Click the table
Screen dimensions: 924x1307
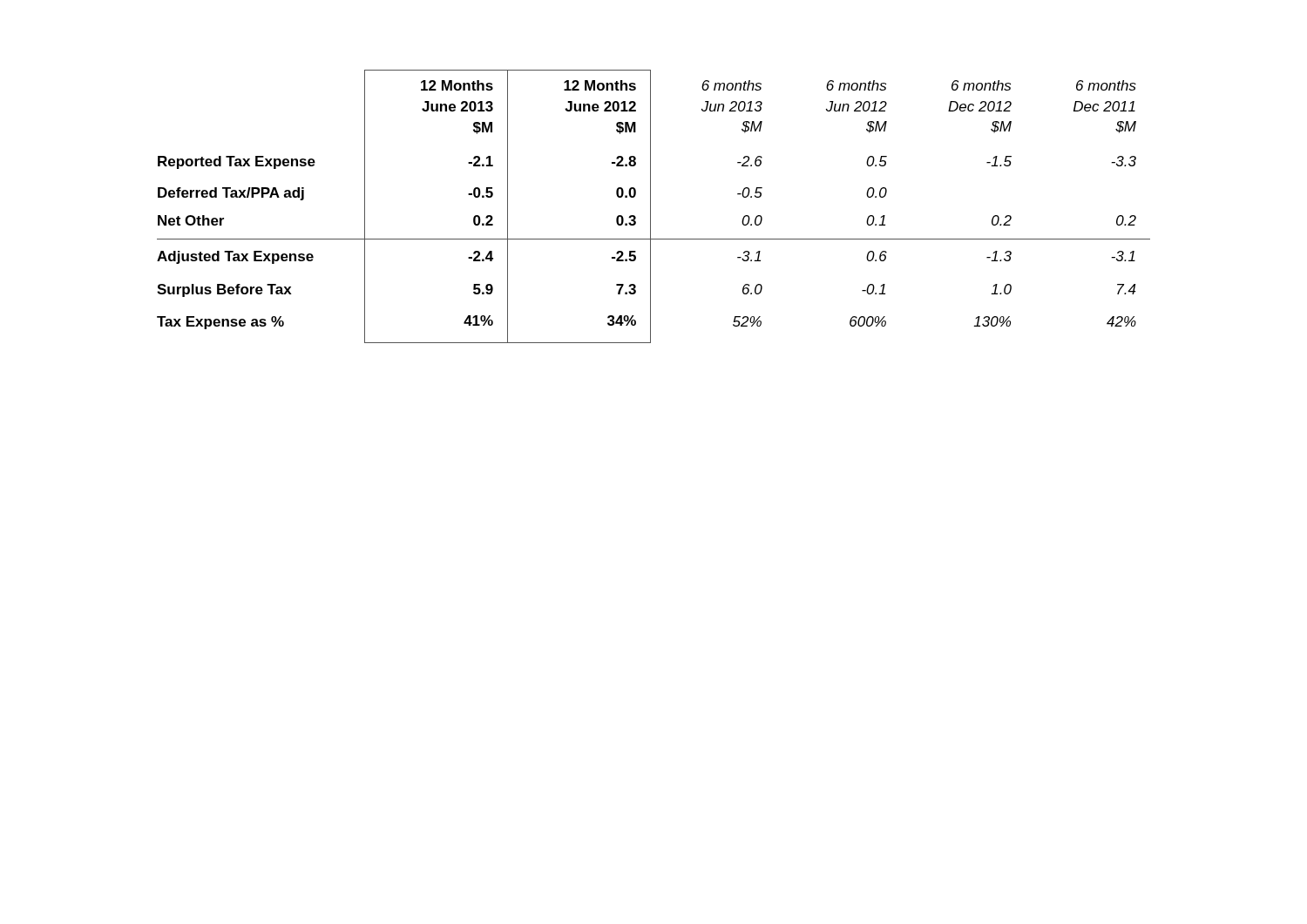pos(654,207)
